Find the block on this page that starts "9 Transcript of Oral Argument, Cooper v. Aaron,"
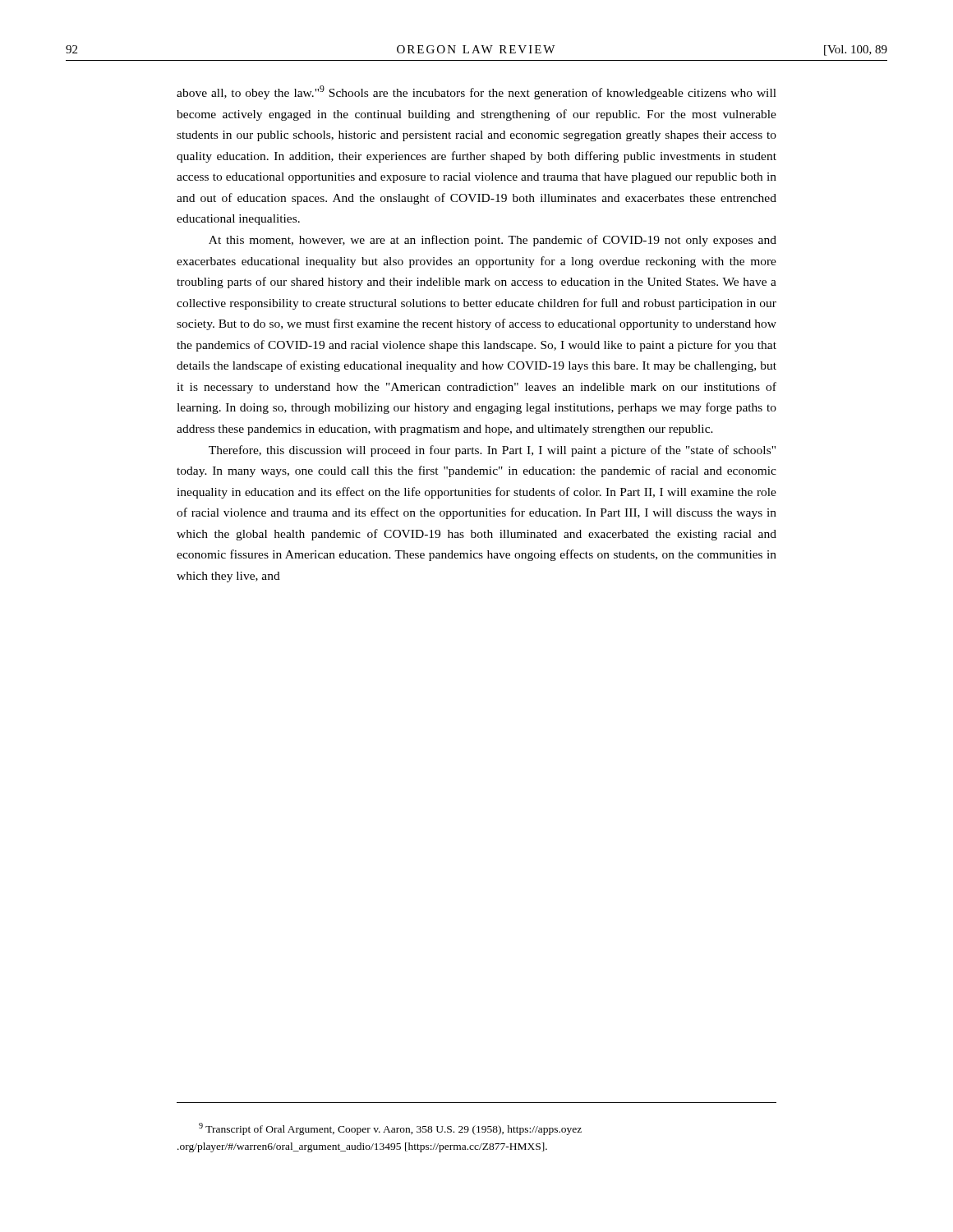 [x=476, y=1138]
